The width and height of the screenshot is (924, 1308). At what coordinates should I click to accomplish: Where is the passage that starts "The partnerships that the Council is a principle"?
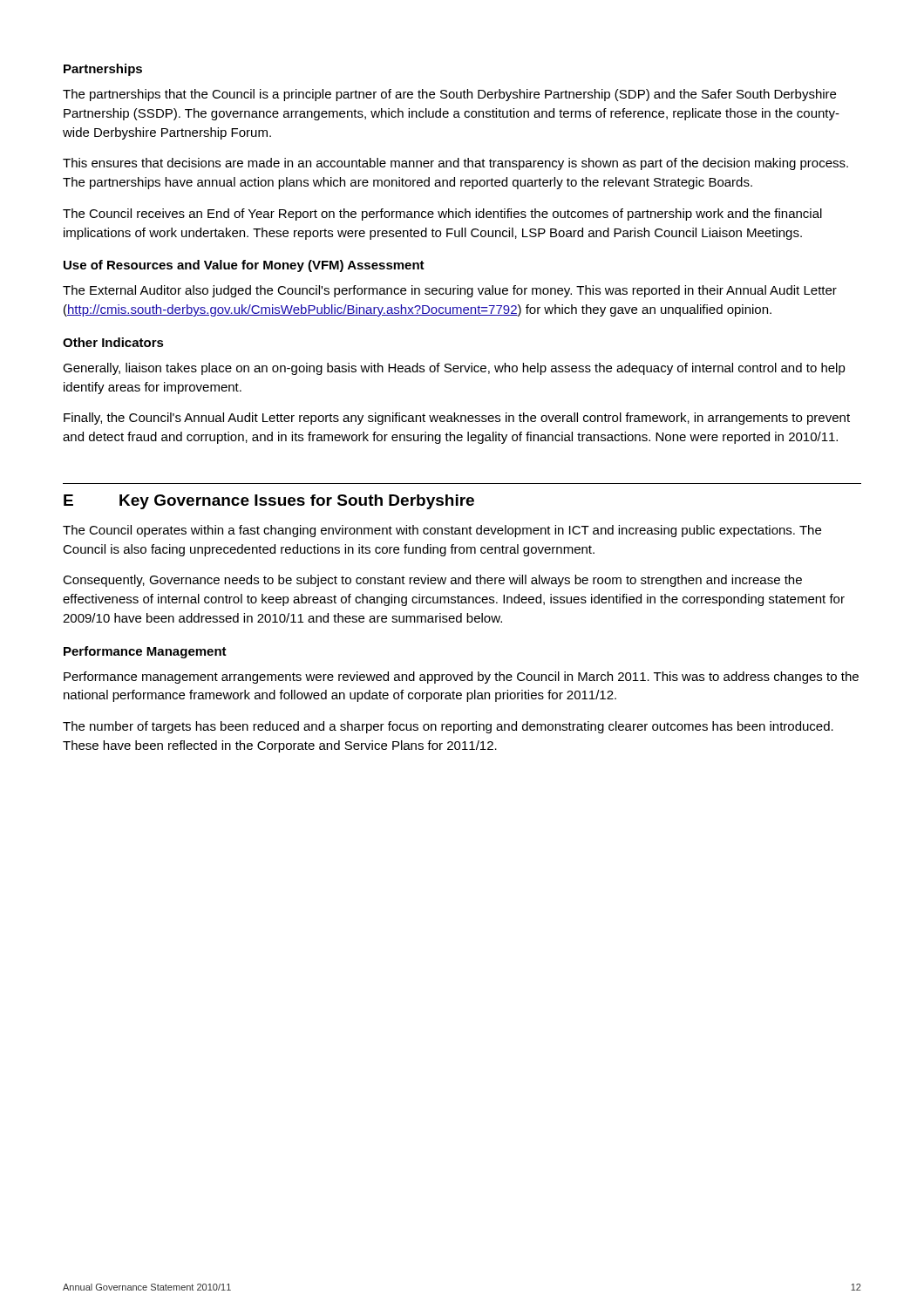point(451,113)
